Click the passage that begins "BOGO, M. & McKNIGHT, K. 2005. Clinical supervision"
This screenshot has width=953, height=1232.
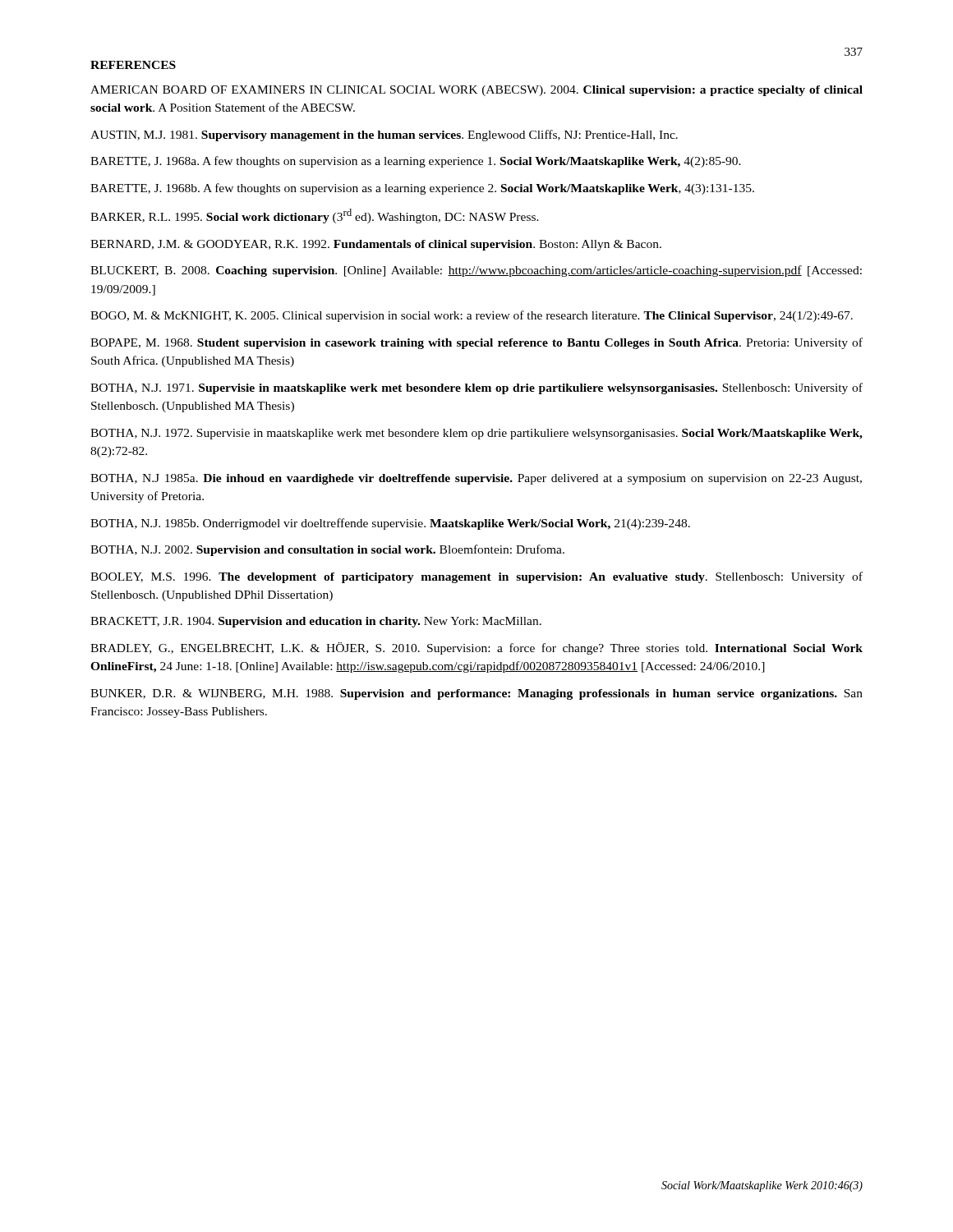472,315
